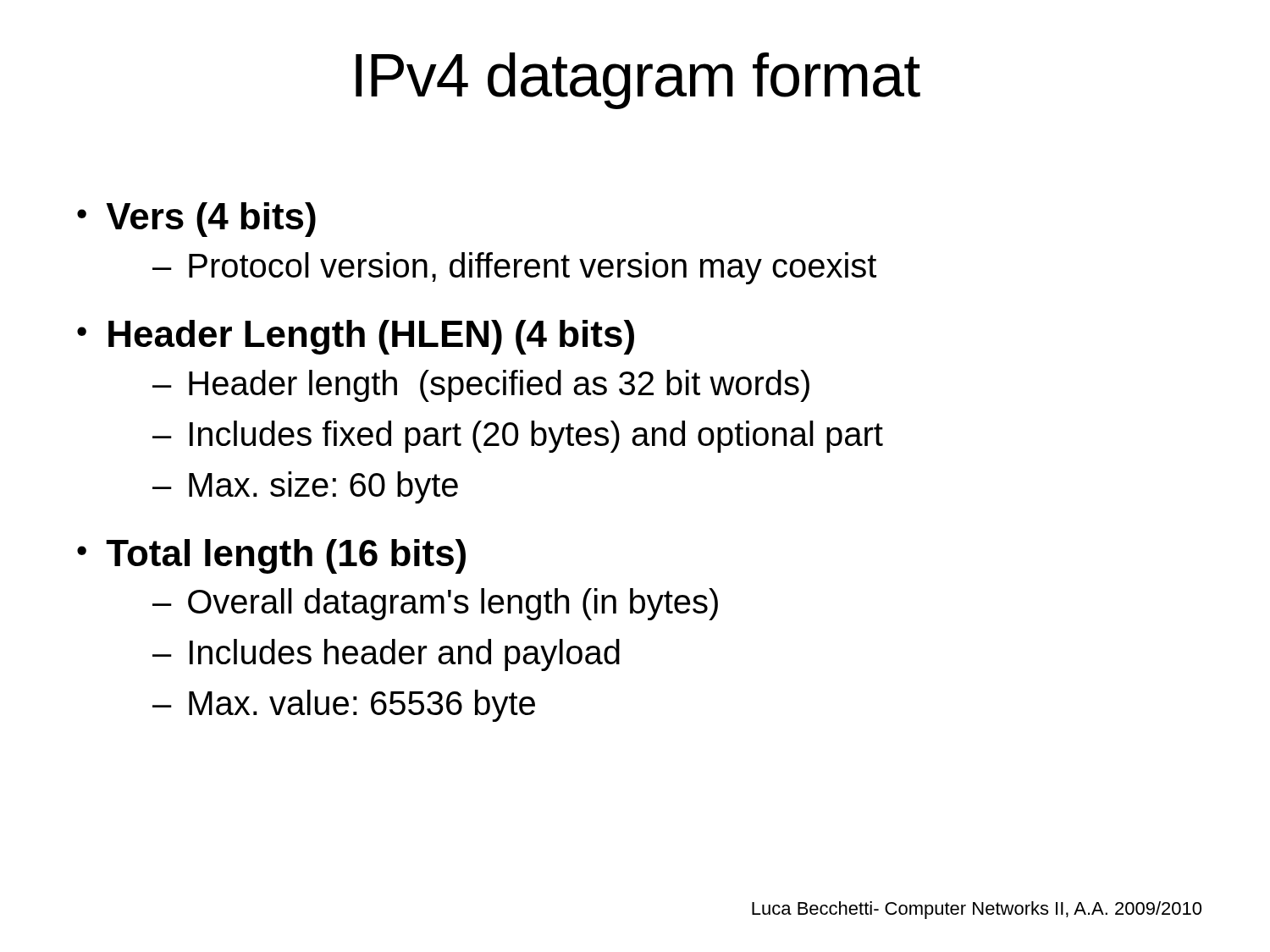
Task: Point to the passage starting "– Max. value: 65536 byte"
Action: click(345, 704)
